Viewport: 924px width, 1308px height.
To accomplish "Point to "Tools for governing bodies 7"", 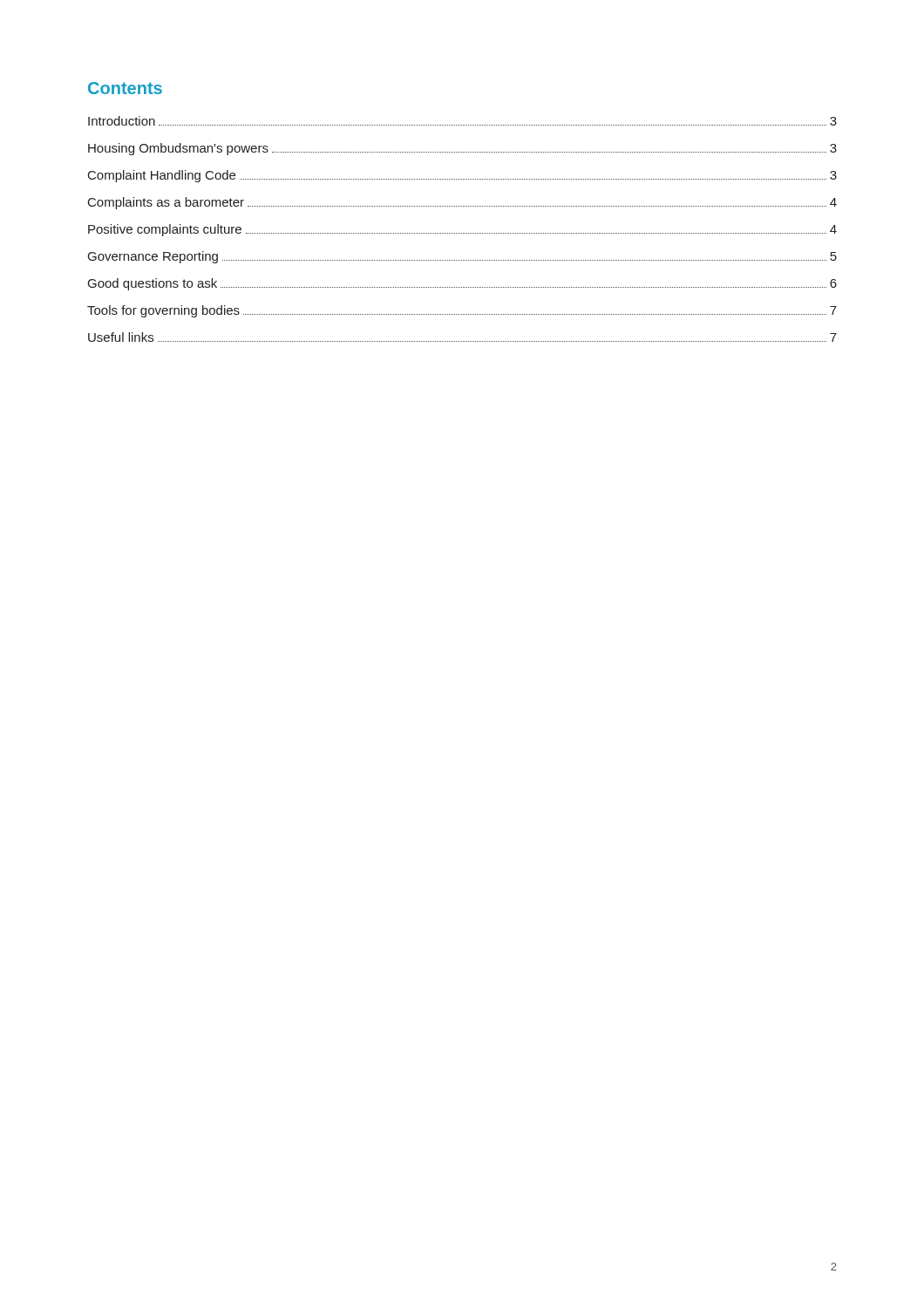I will (x=462, y=310).
